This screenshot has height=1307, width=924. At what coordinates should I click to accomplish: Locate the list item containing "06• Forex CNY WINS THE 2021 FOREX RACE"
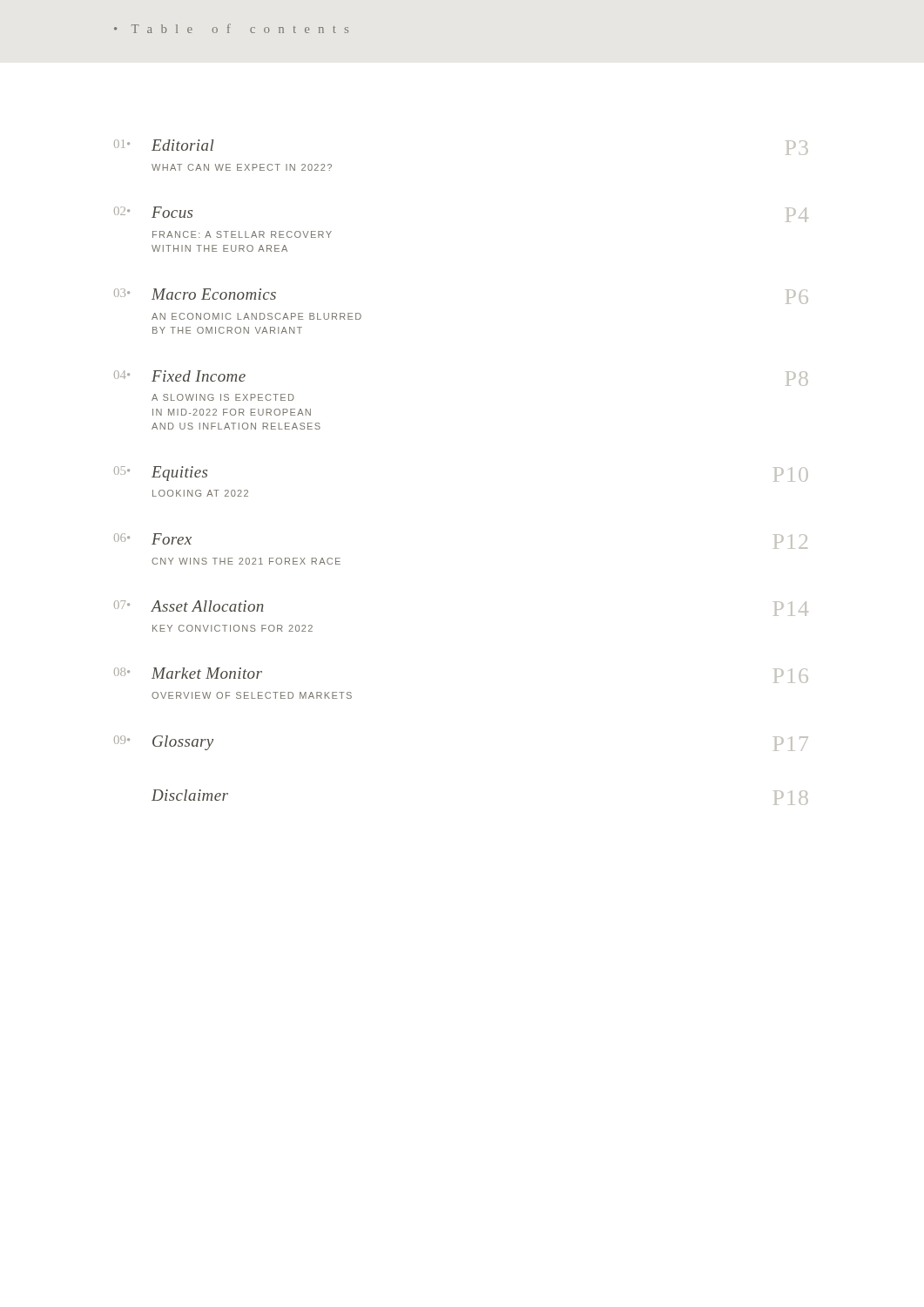[x=181, y=541]
